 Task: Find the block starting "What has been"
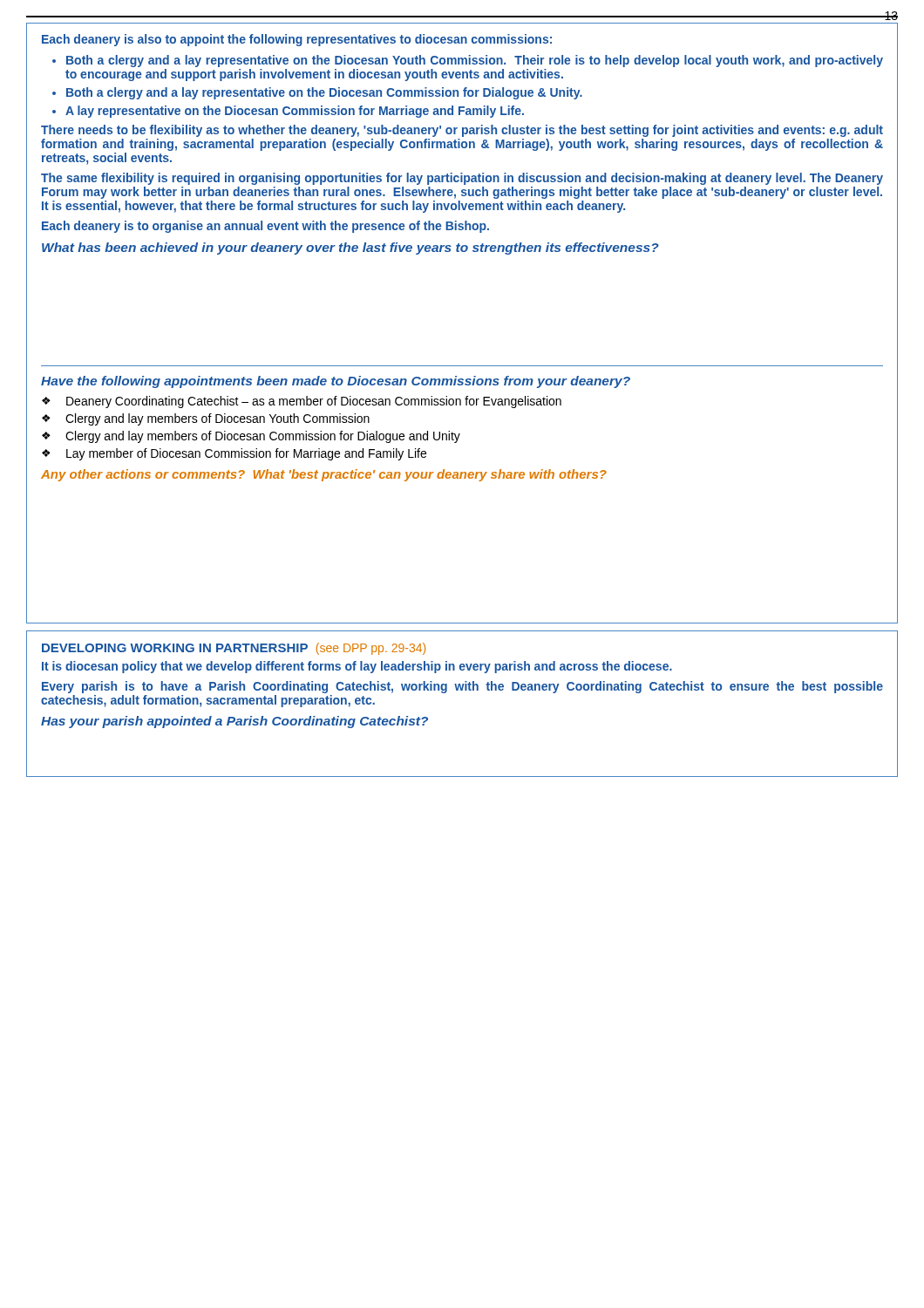click(x=350, y=247)
